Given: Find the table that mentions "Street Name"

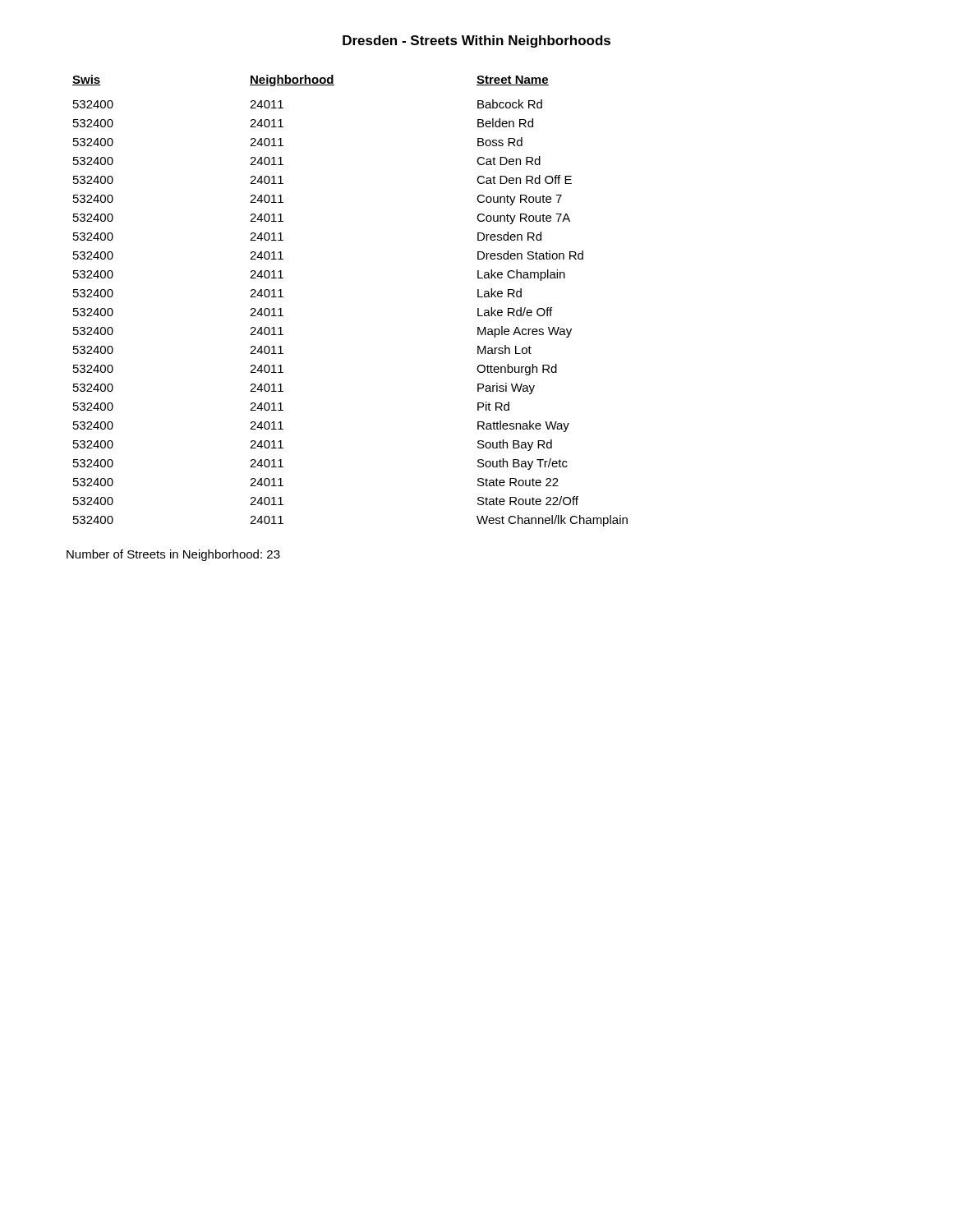Looking at the screenshot, I should coord(476,299).
